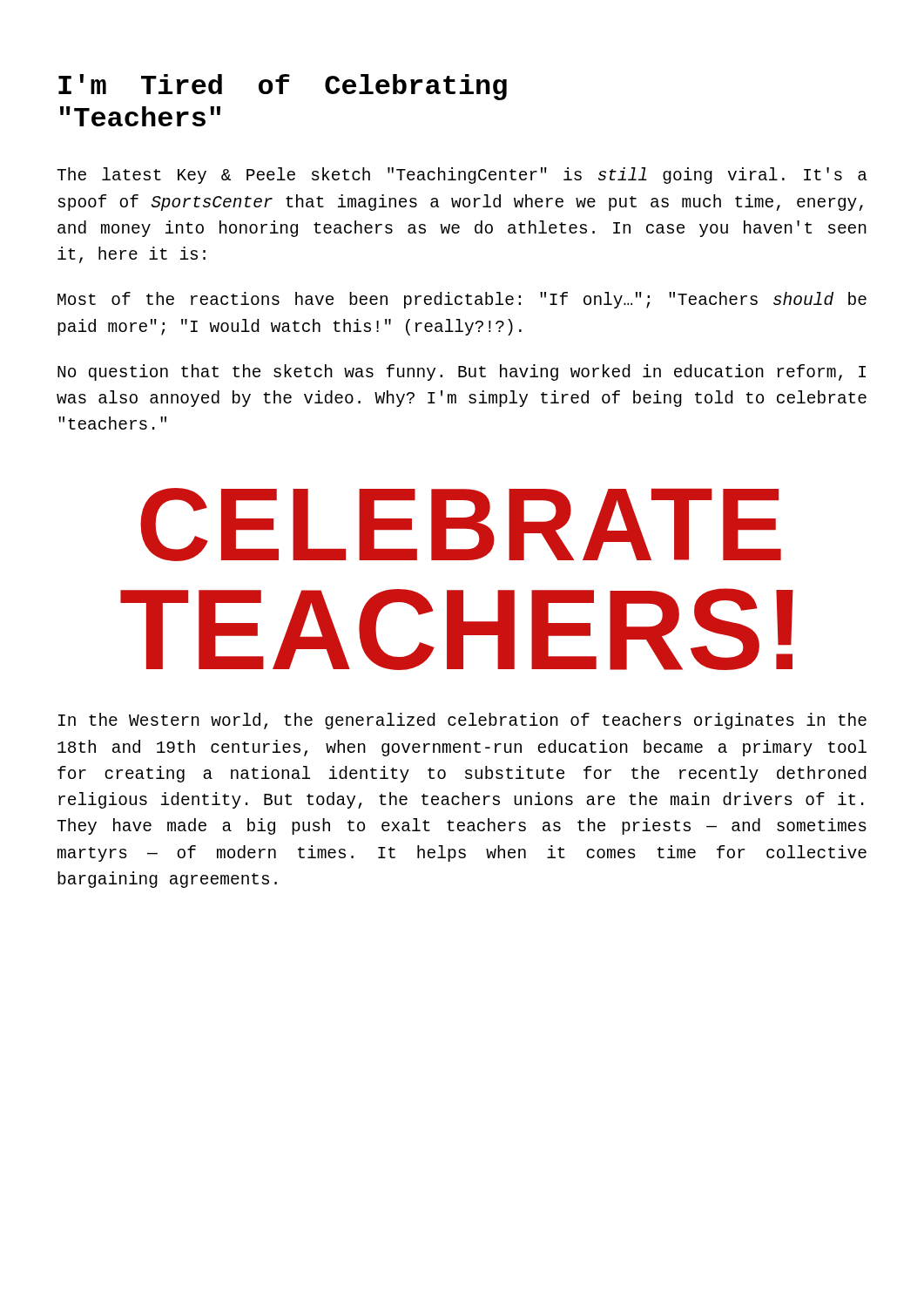Select the title containing "I'm Tired of Celebrating"Teachers""
This screenshot has height=1307, width=924.
pos(462,103)
